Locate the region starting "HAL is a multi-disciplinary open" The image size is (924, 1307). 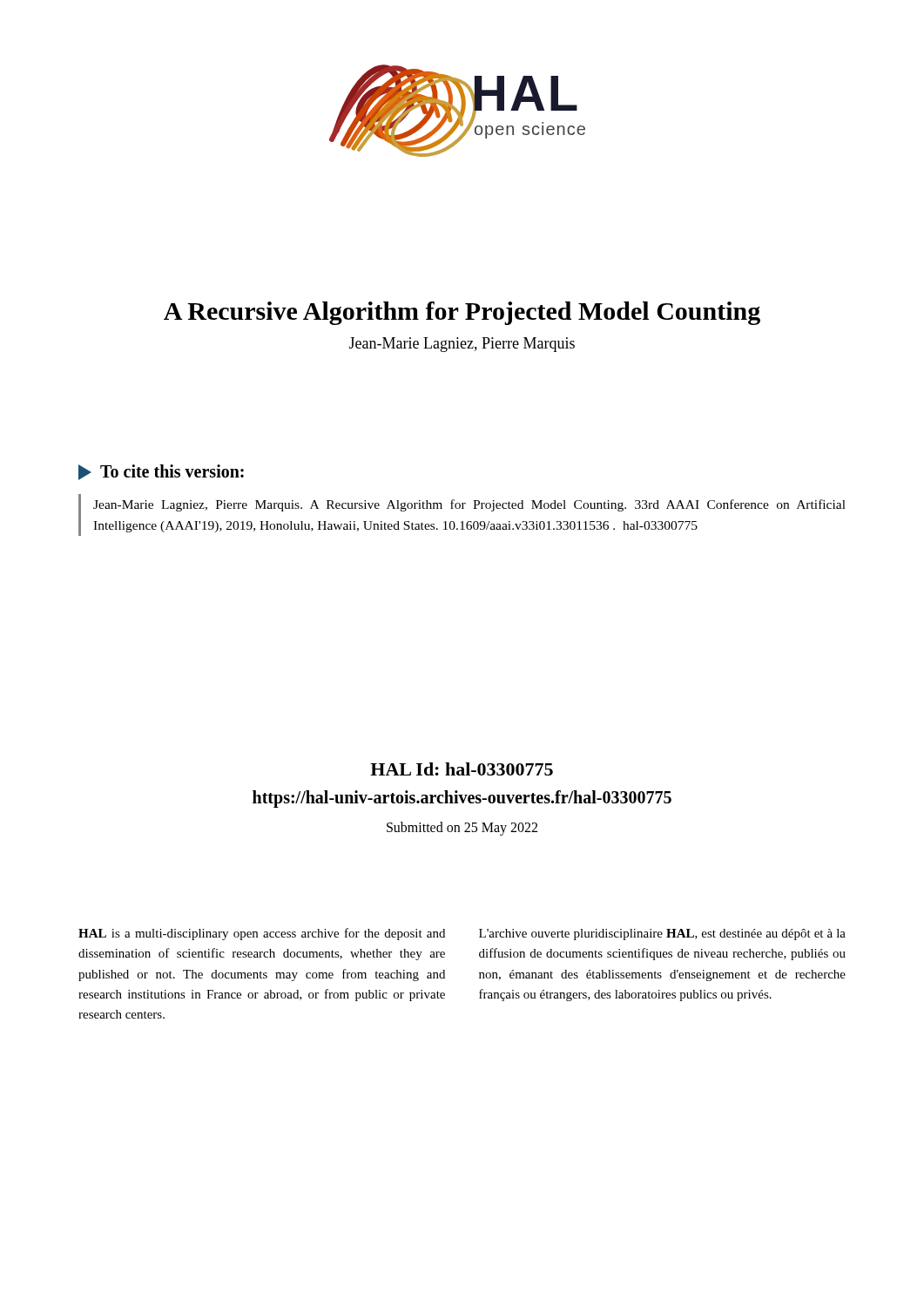pos(262,974)
